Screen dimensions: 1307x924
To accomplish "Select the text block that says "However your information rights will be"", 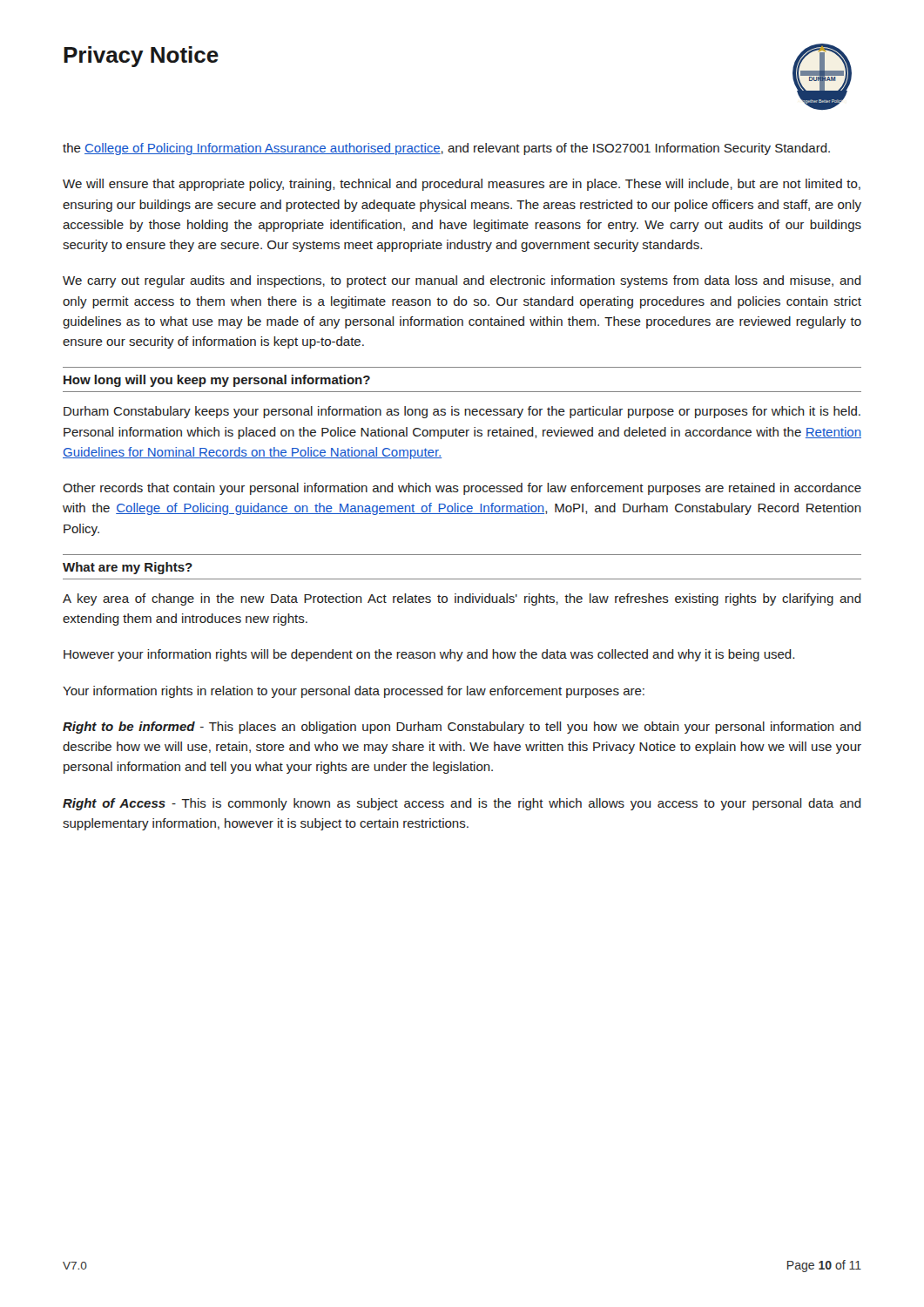I will pyautogui.click(x=429, y=654).
